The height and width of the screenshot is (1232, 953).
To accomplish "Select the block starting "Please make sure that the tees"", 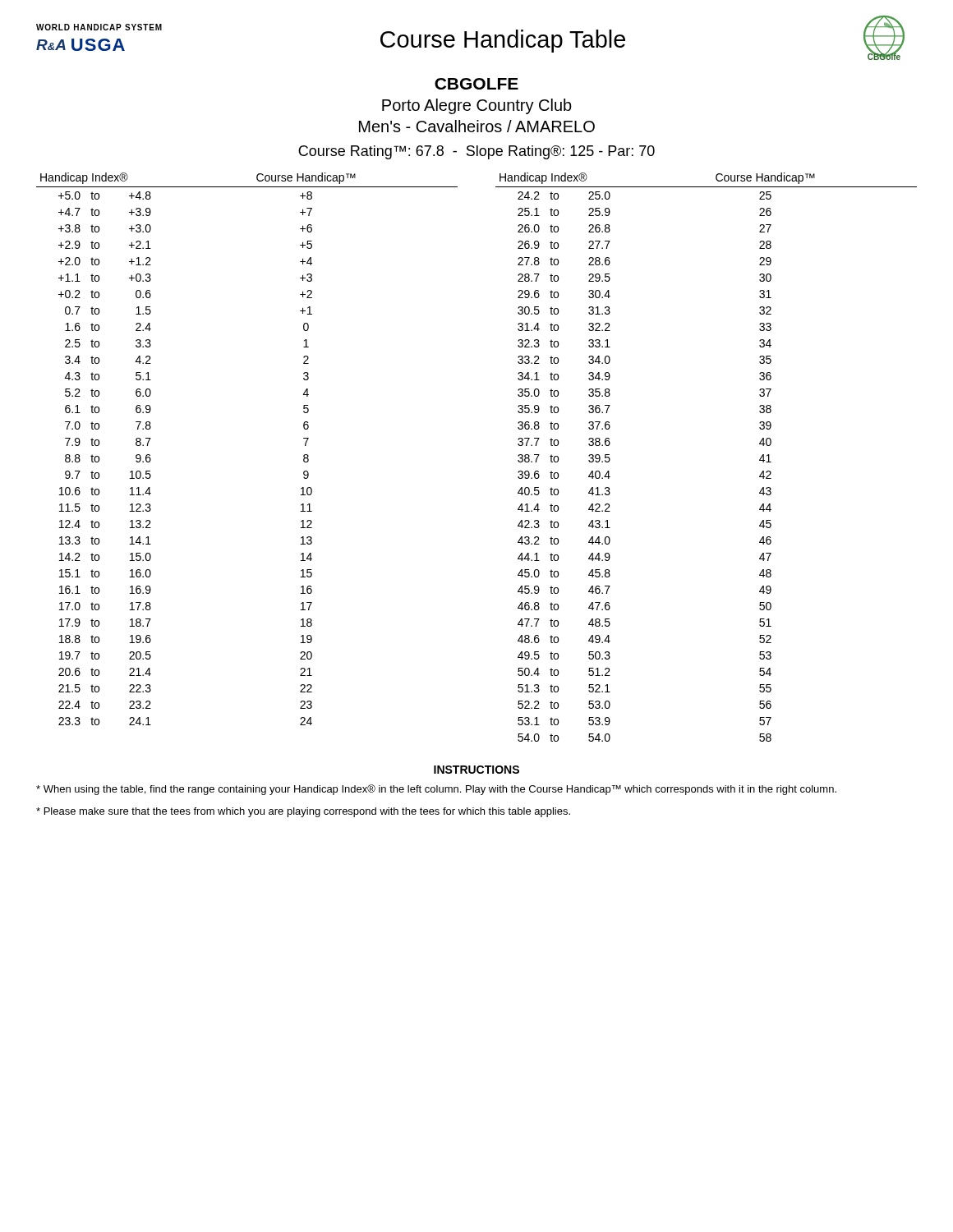I will pos(476,812).
